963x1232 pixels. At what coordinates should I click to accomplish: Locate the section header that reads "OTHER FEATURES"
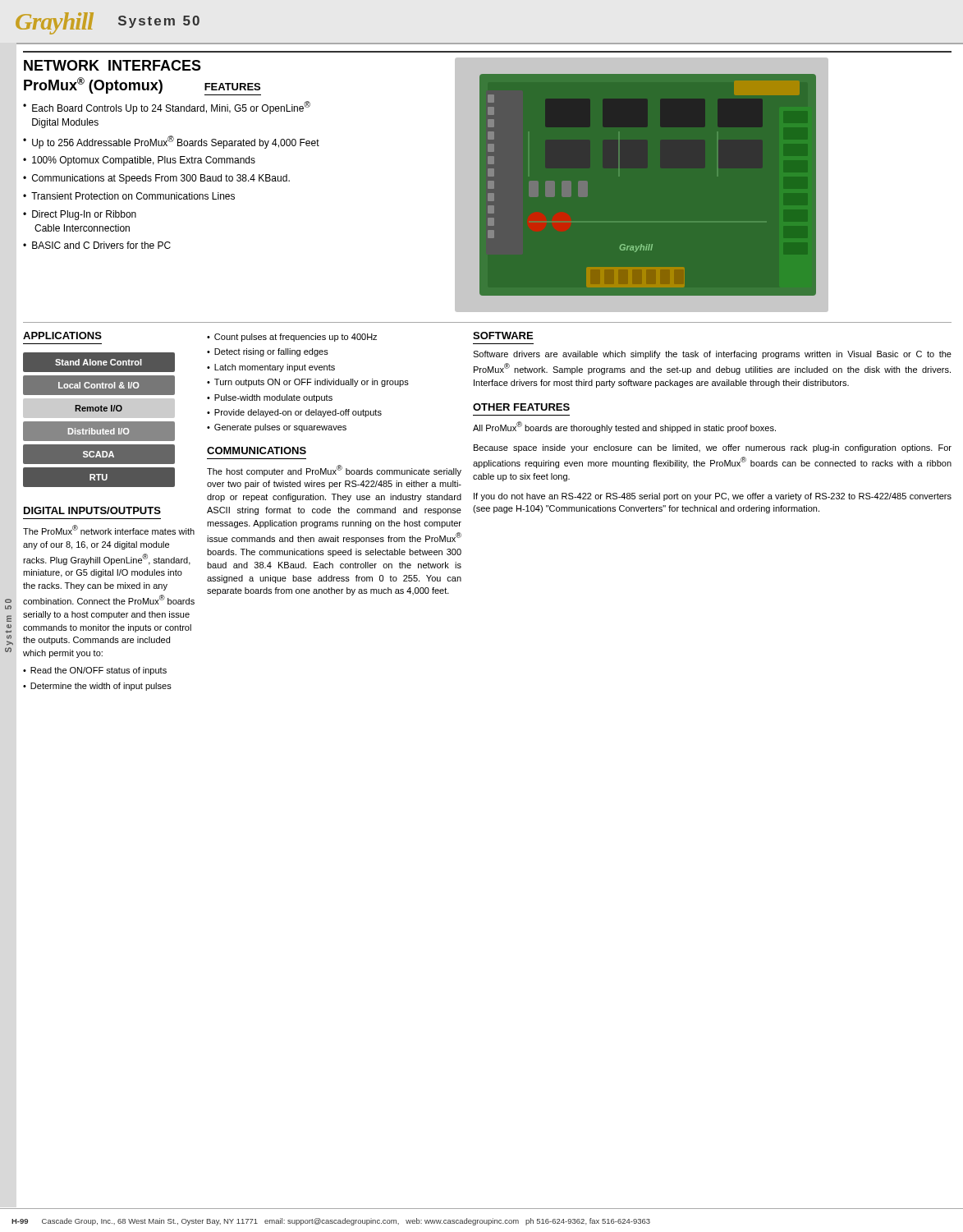(521, 409)
